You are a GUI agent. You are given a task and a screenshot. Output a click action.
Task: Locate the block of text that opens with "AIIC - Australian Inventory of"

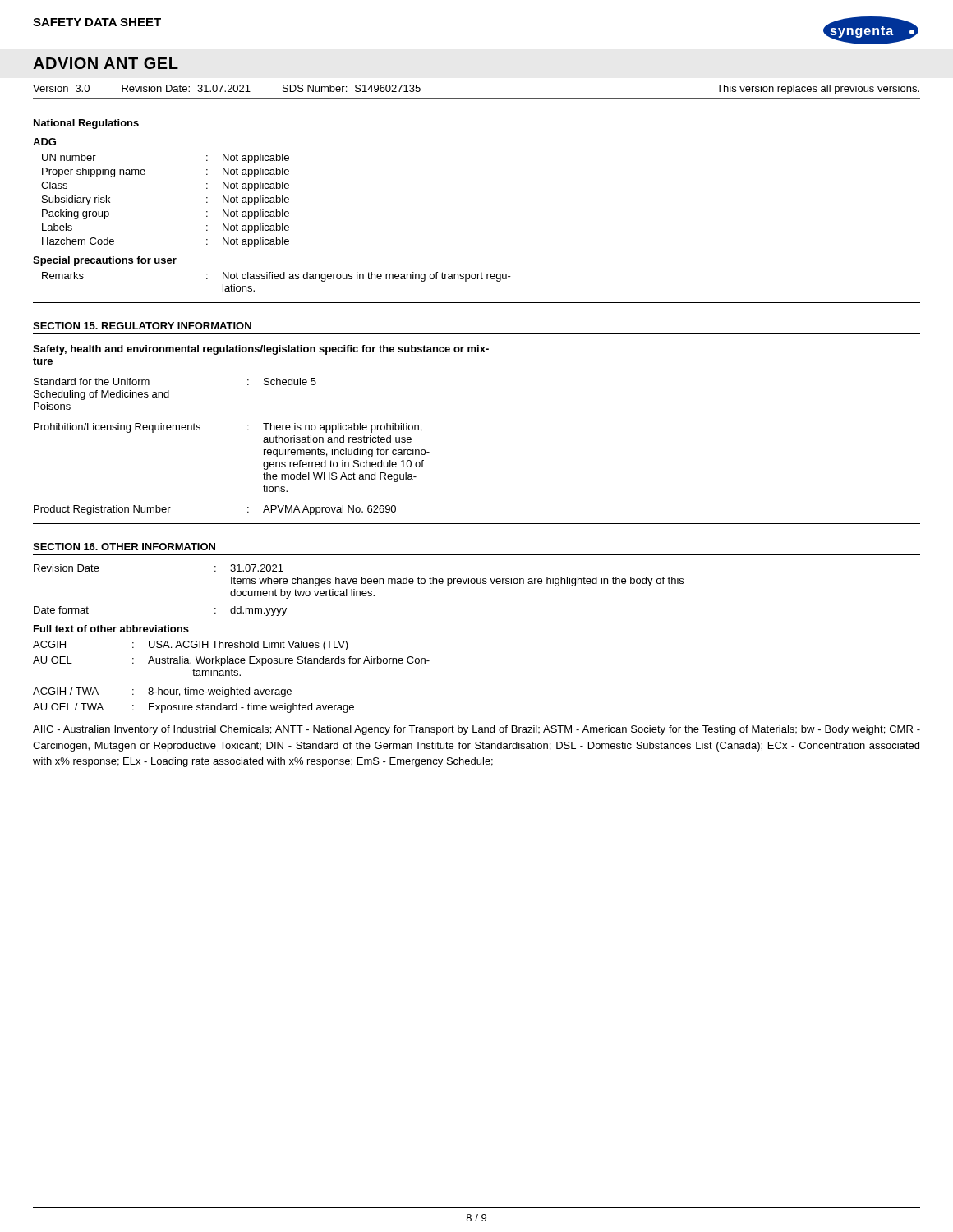[476, 745]
